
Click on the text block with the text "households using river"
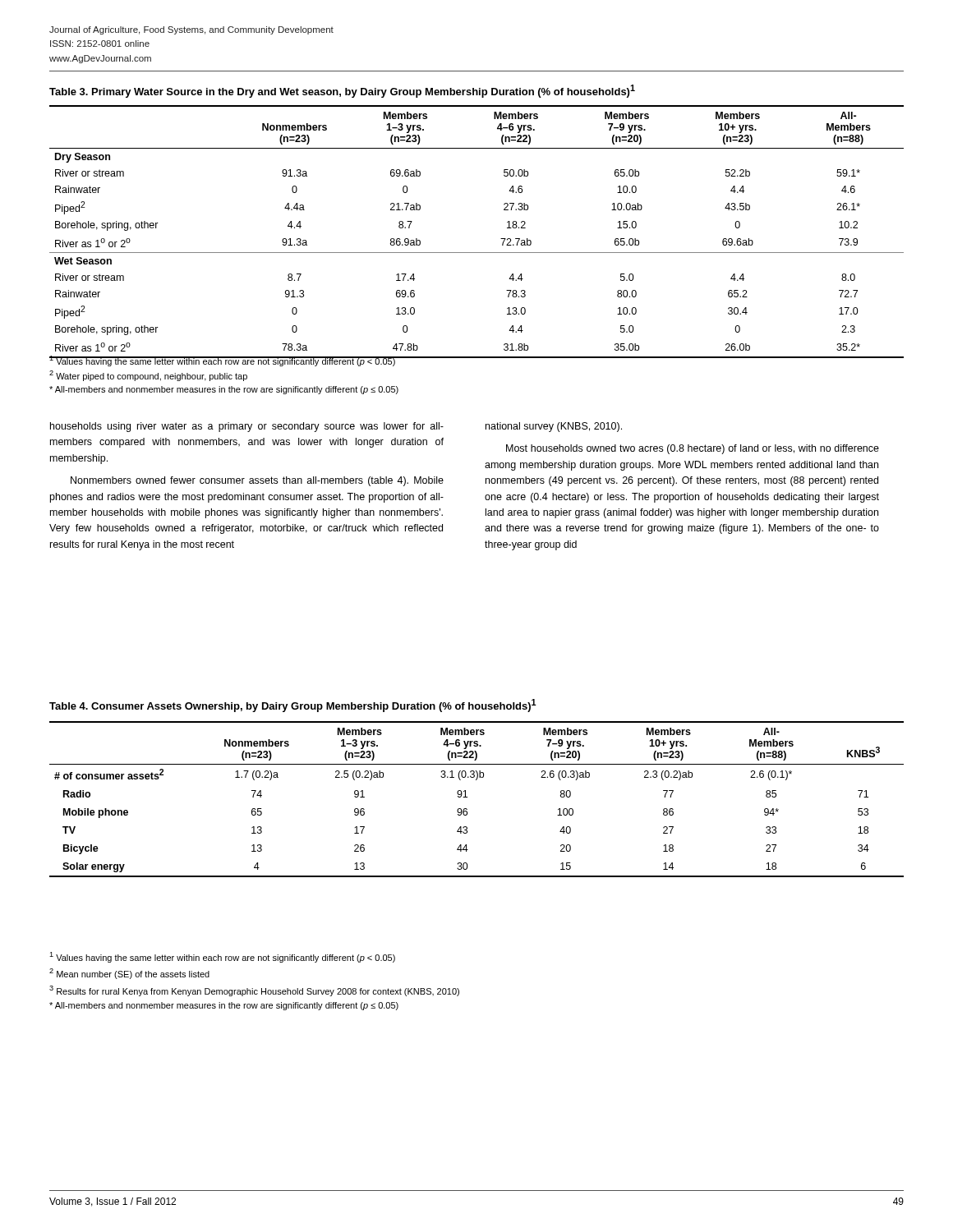[x=246, y=486]
